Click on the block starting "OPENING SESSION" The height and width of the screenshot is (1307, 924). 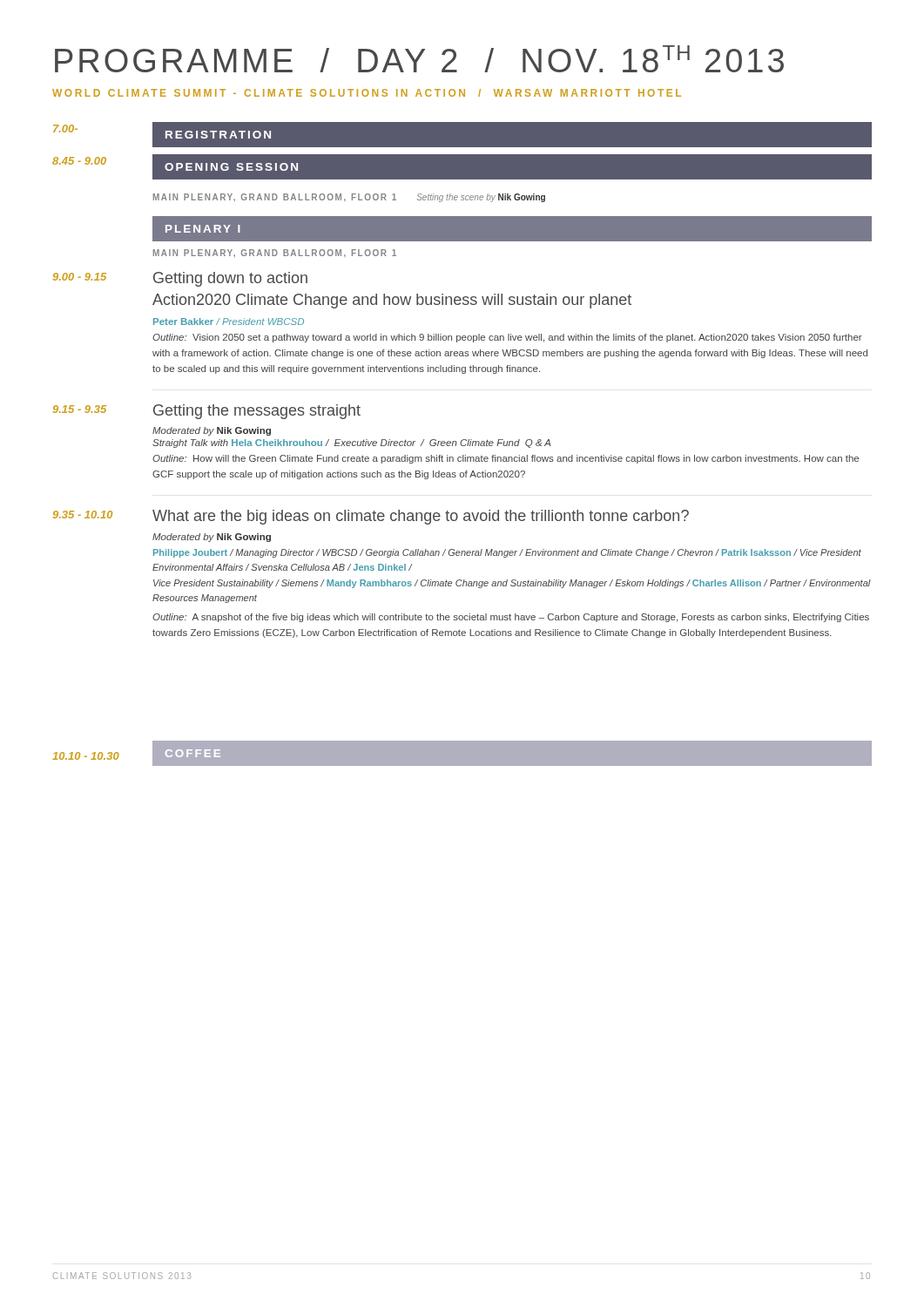(512, 167)
